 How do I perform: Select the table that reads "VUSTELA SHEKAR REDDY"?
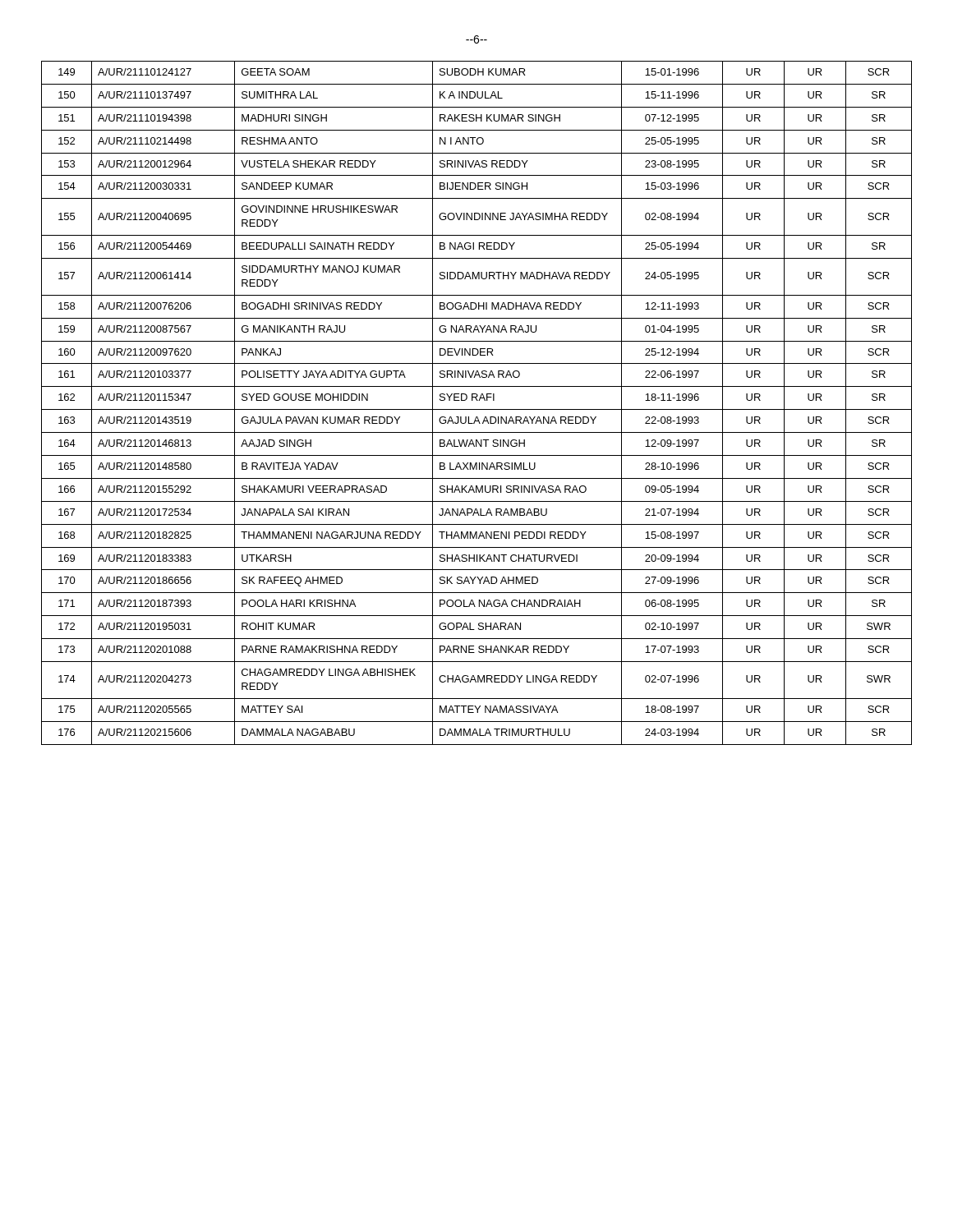476,403
